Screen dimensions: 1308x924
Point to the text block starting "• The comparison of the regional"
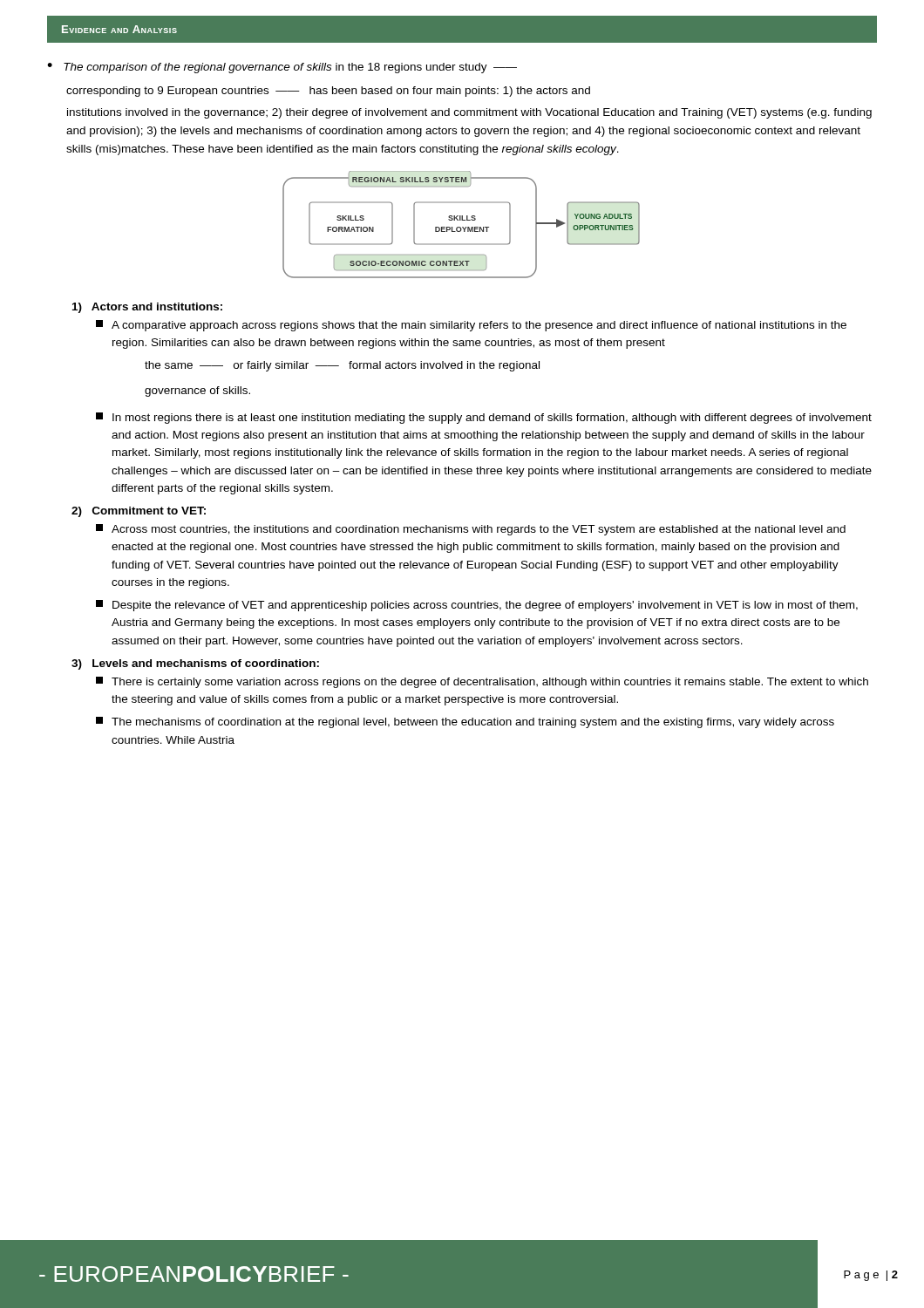[x=462, y=108]
